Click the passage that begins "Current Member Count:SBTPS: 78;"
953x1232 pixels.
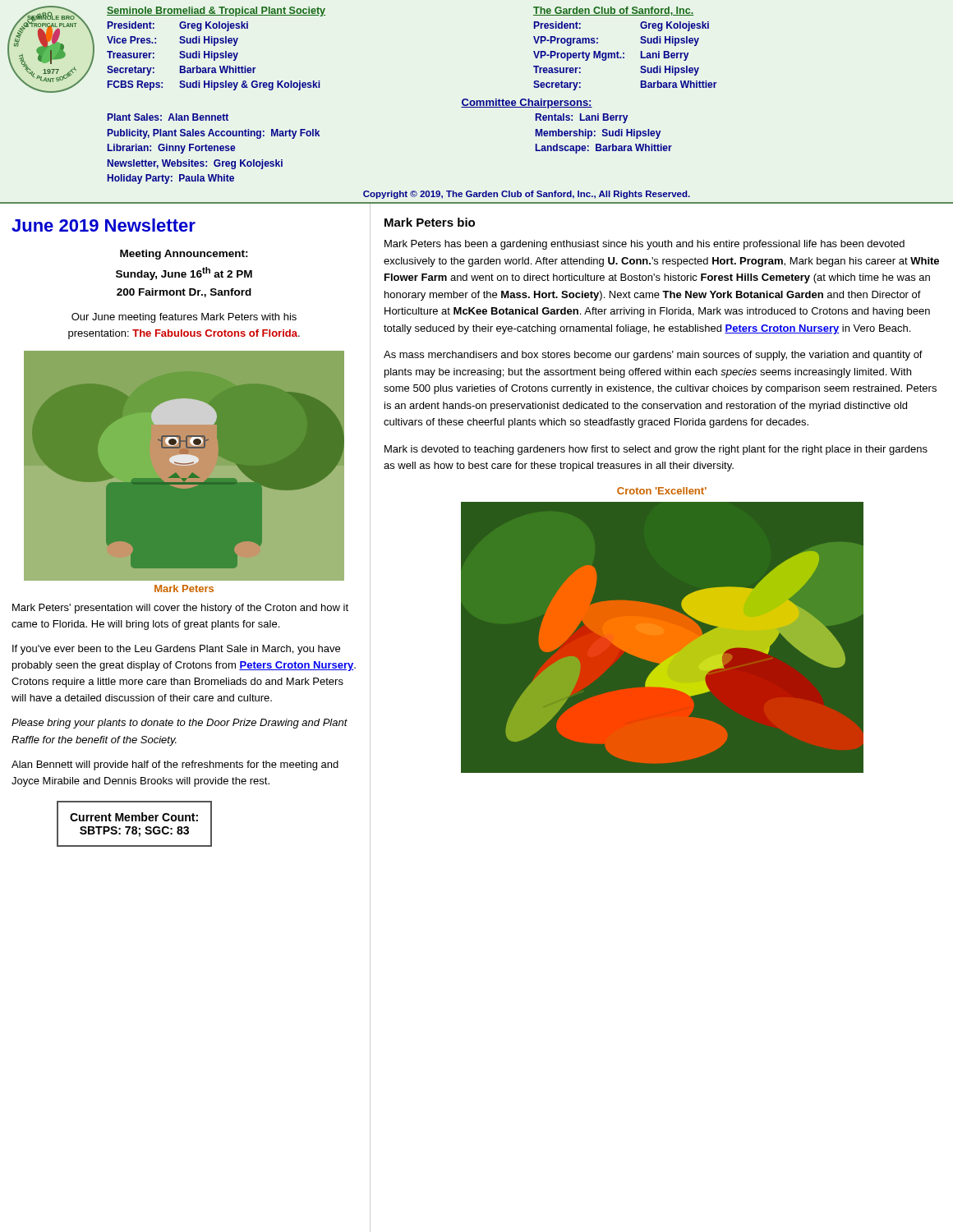point(134,824)
